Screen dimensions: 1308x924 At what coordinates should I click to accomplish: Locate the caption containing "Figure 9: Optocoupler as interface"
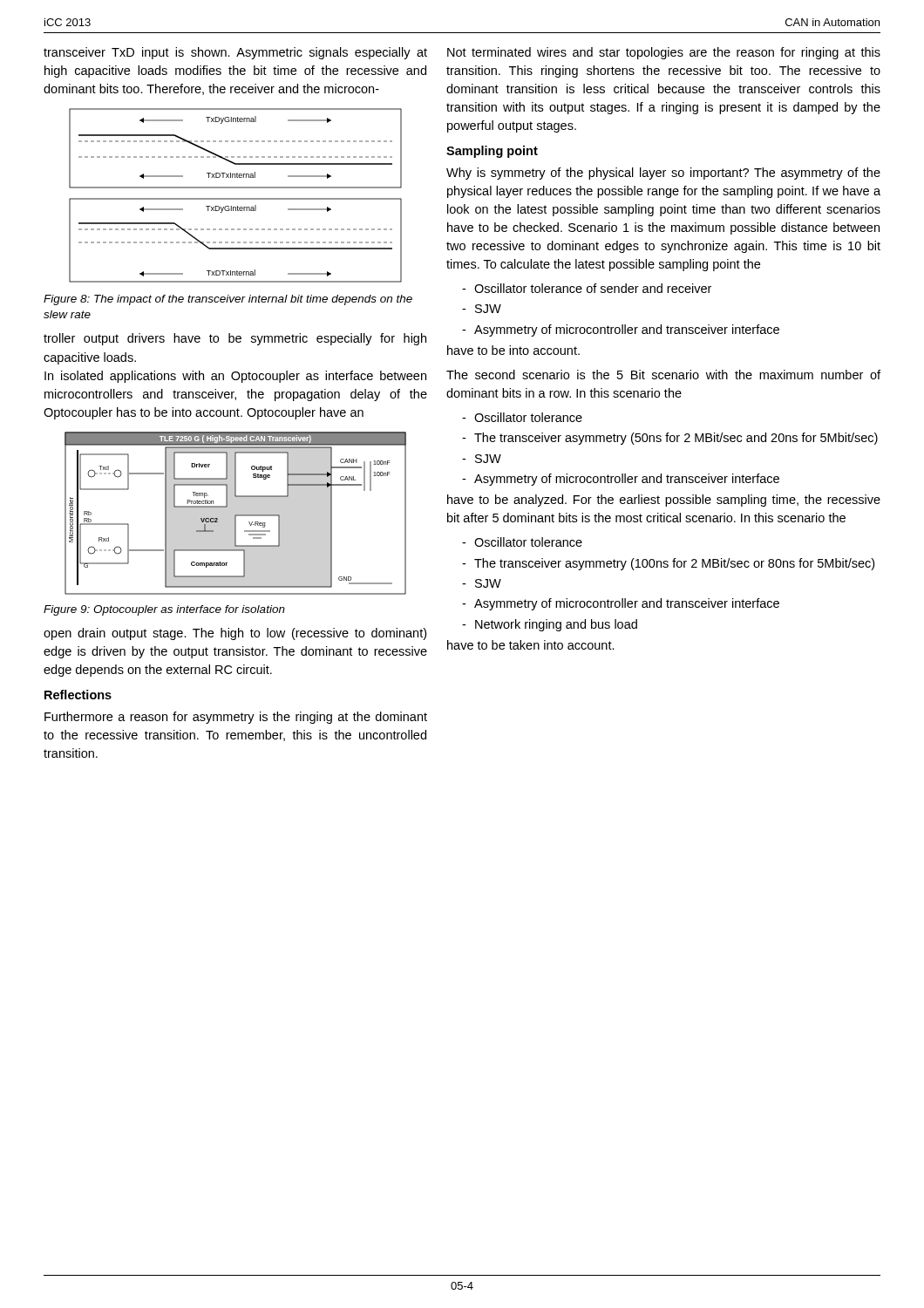(164, 609)
